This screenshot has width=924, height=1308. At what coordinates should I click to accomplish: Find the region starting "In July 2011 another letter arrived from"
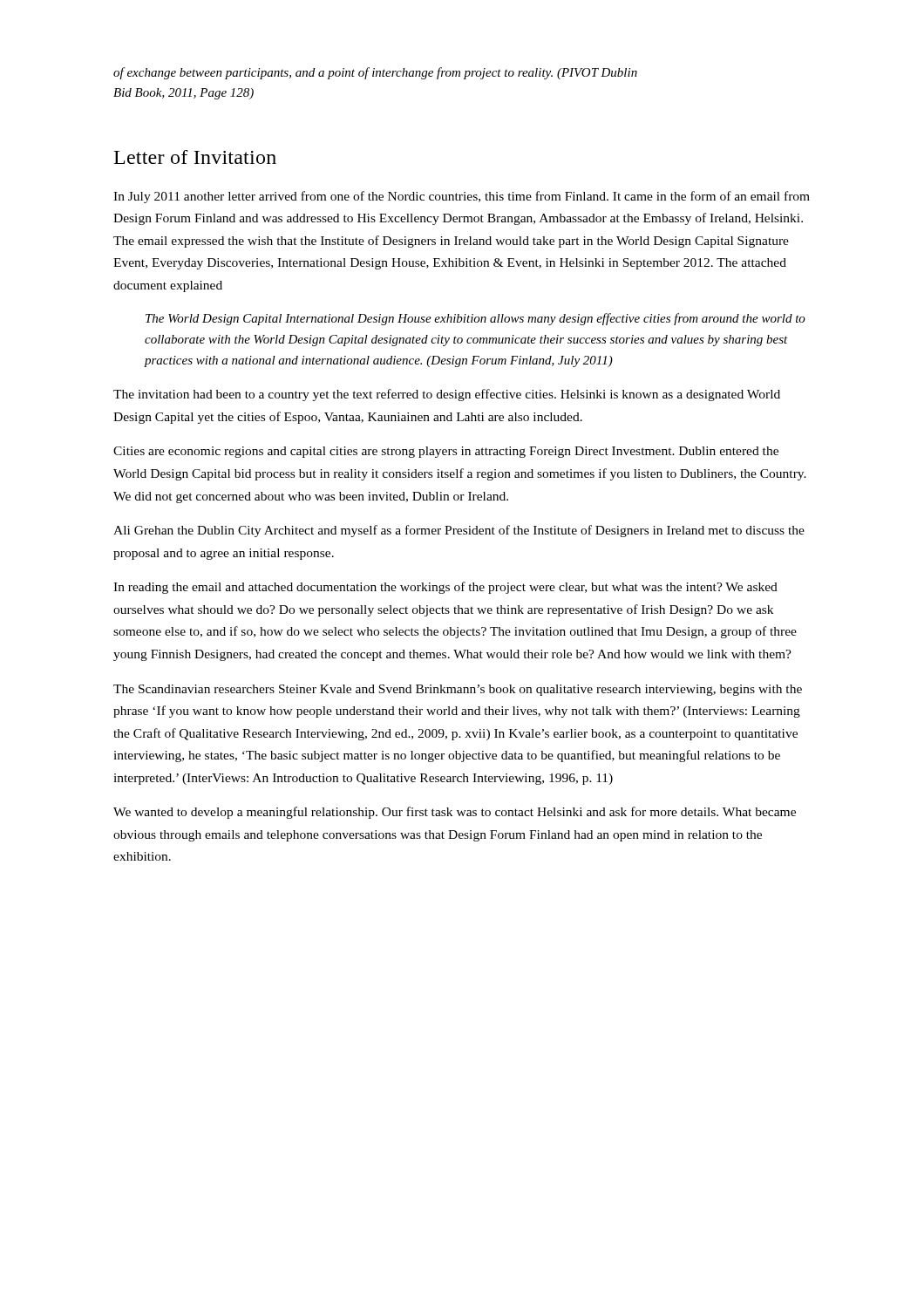click(x=462, y=240)
